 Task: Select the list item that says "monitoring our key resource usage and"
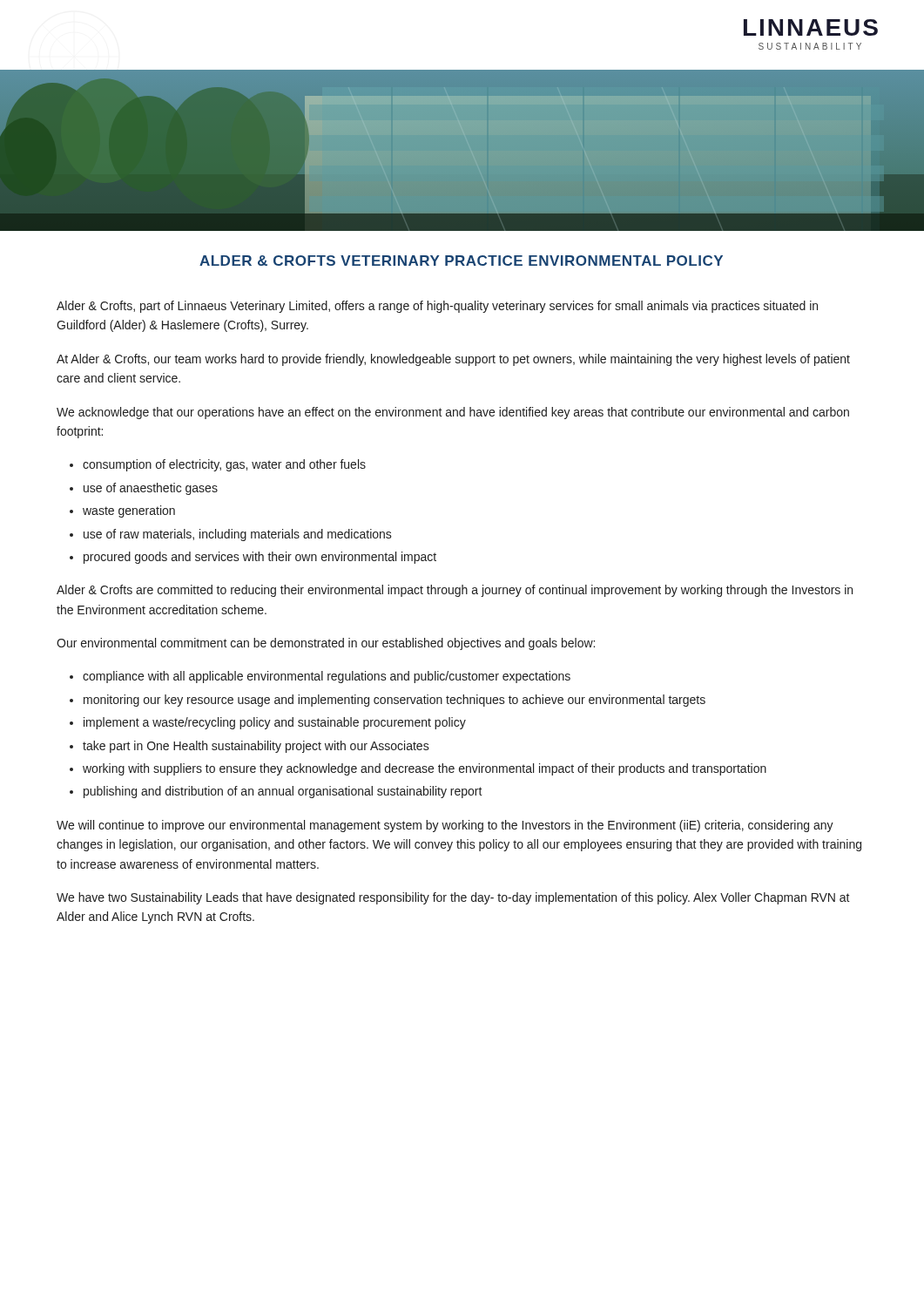[394, 700]
